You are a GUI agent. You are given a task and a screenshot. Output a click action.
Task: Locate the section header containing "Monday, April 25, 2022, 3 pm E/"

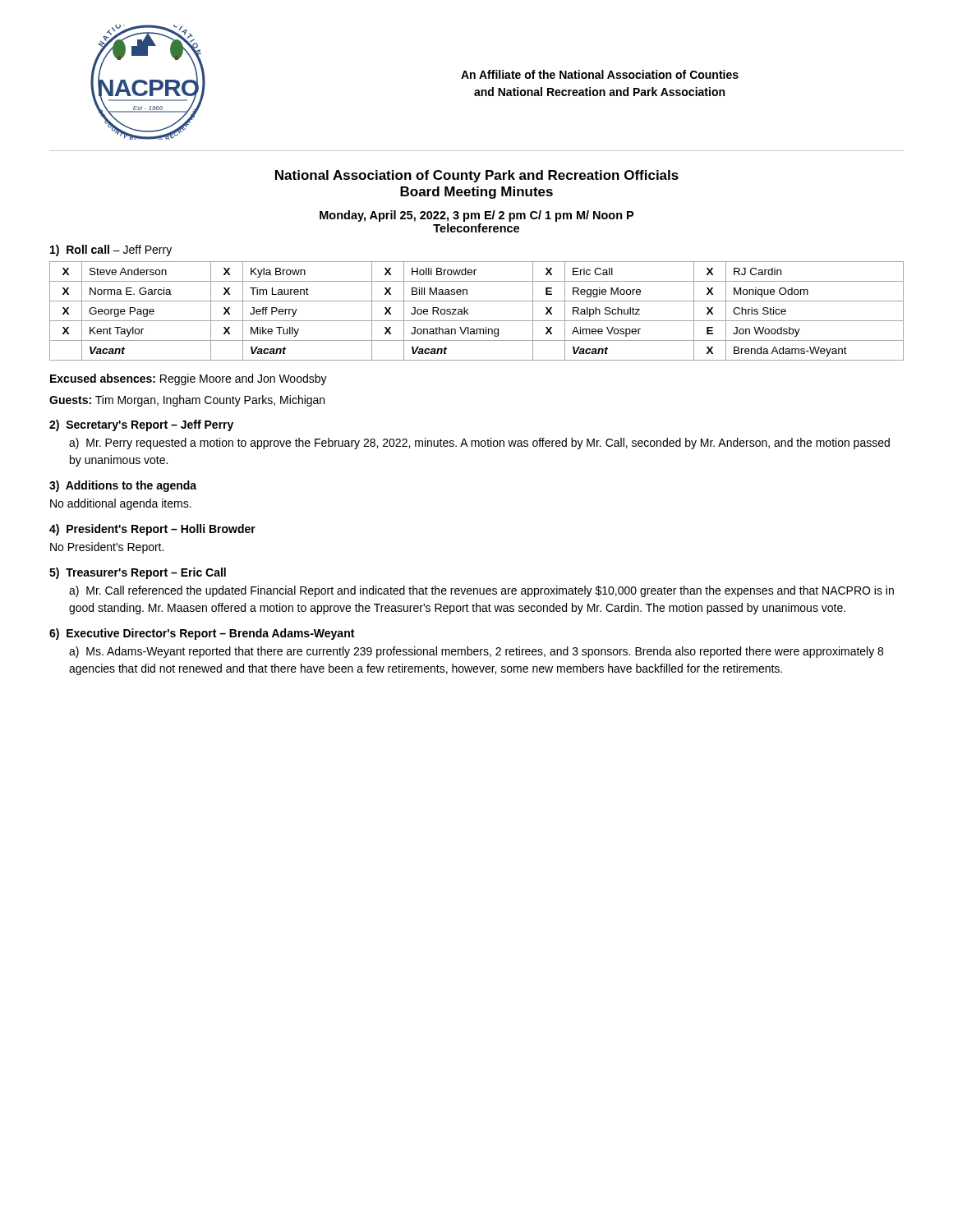[476, 222]
